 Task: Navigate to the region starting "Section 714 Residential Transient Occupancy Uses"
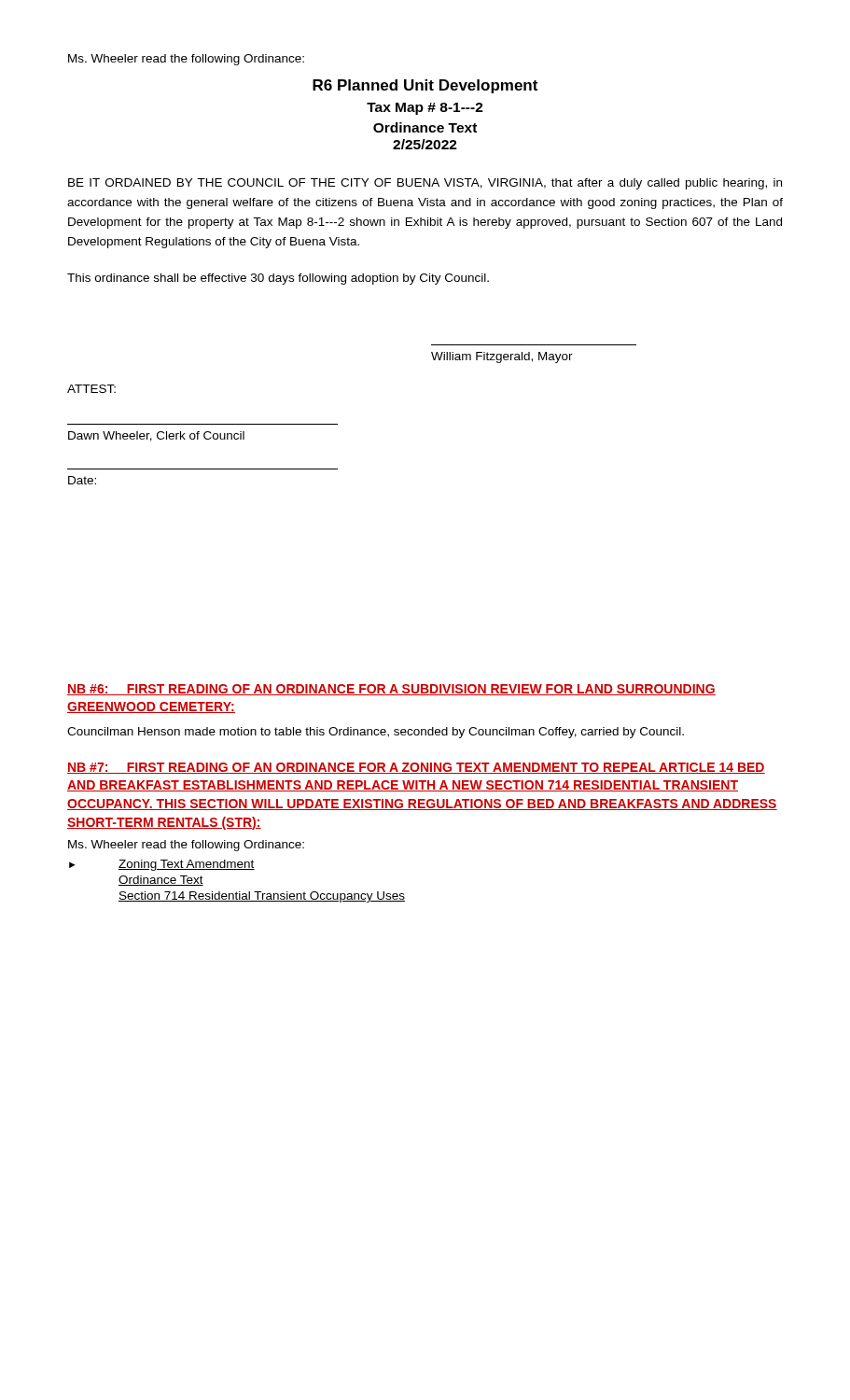click(x=262, y=896)
